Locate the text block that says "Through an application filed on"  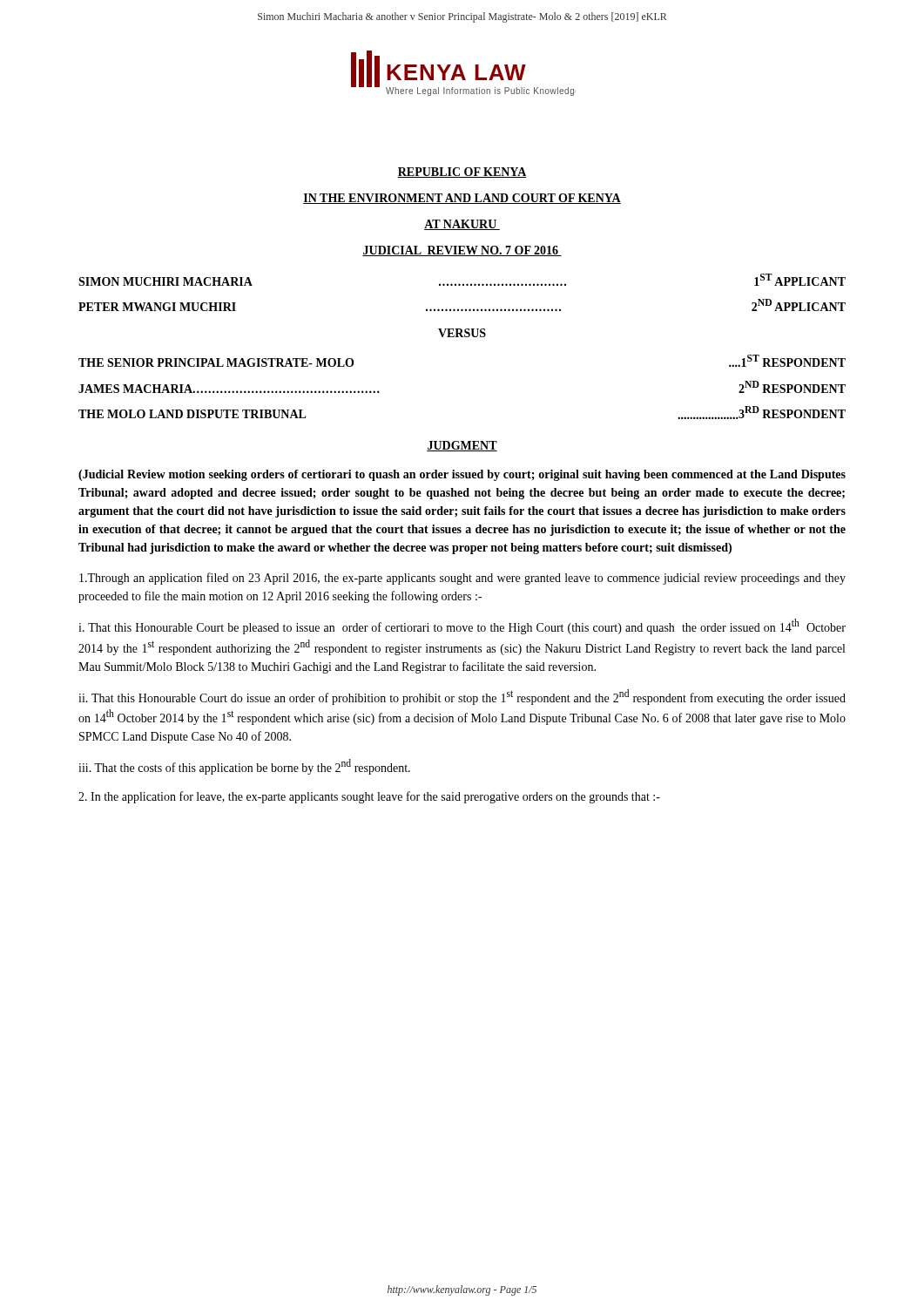[x=462, y=587]
